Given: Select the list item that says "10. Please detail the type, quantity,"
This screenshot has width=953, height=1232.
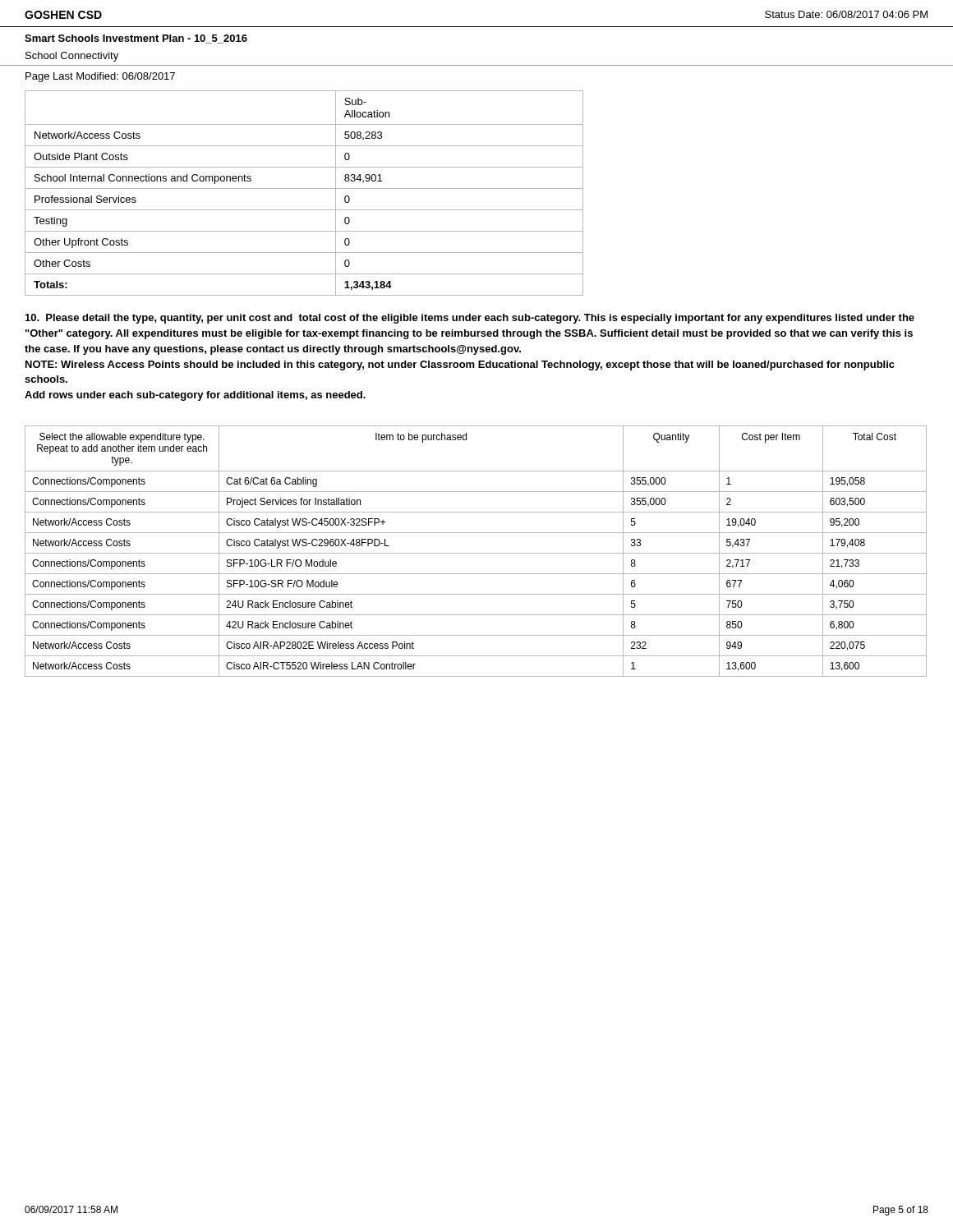Looking at the screenshot, I should point(476,357).
